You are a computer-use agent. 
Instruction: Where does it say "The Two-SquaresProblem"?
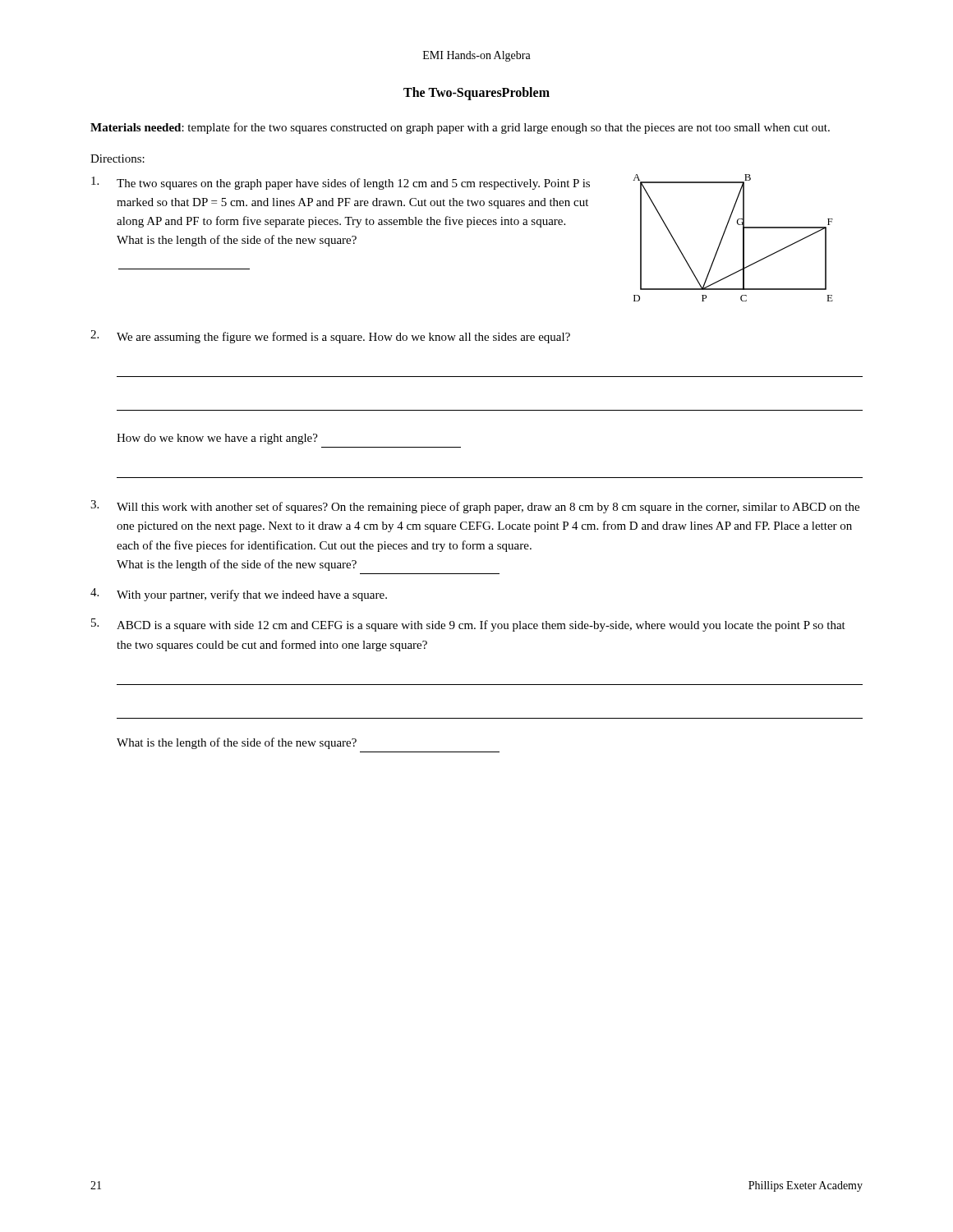(x=476, y=92)
